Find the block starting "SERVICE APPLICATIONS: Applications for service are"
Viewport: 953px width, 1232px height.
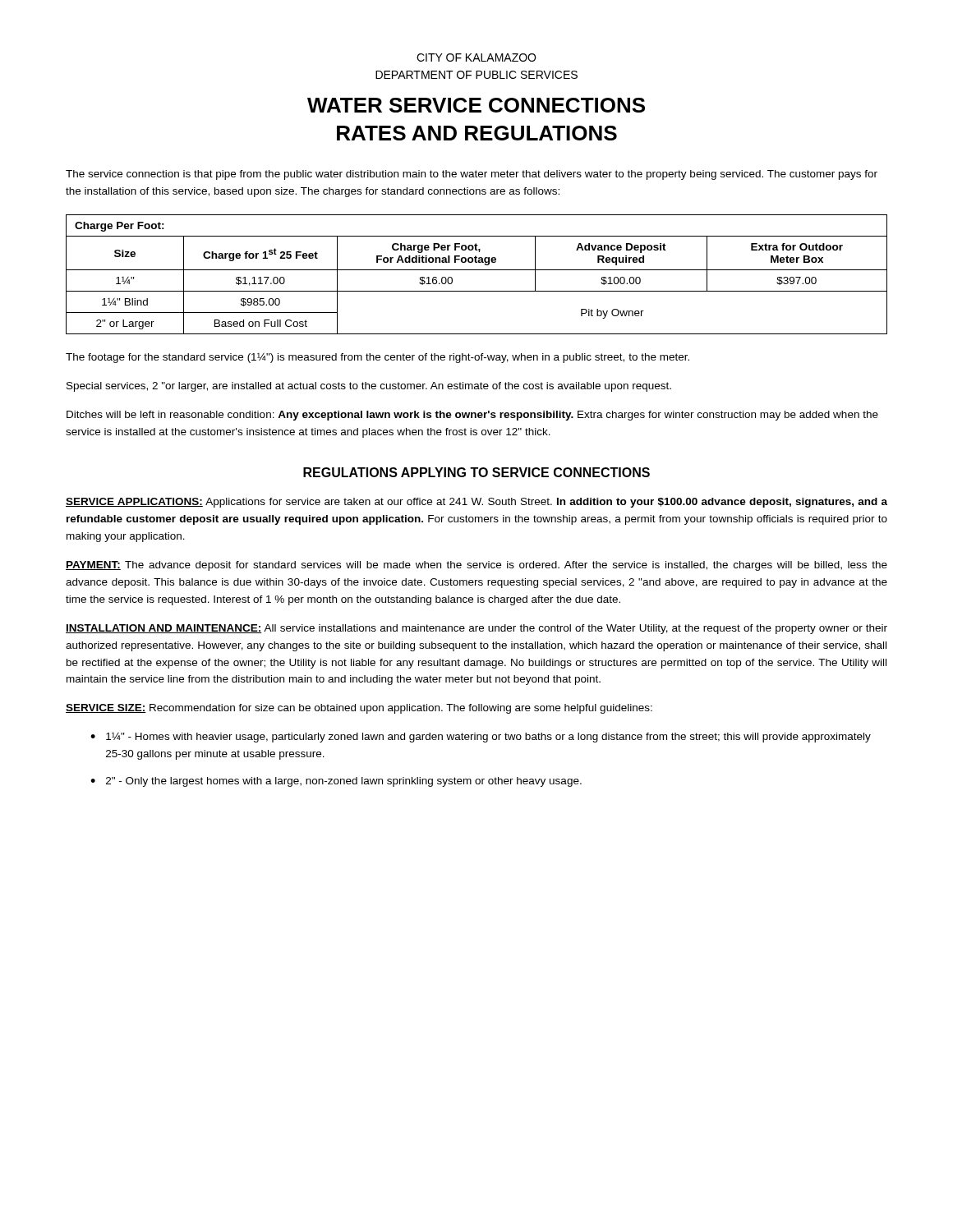pyautogui.click(x=476, y=519)
